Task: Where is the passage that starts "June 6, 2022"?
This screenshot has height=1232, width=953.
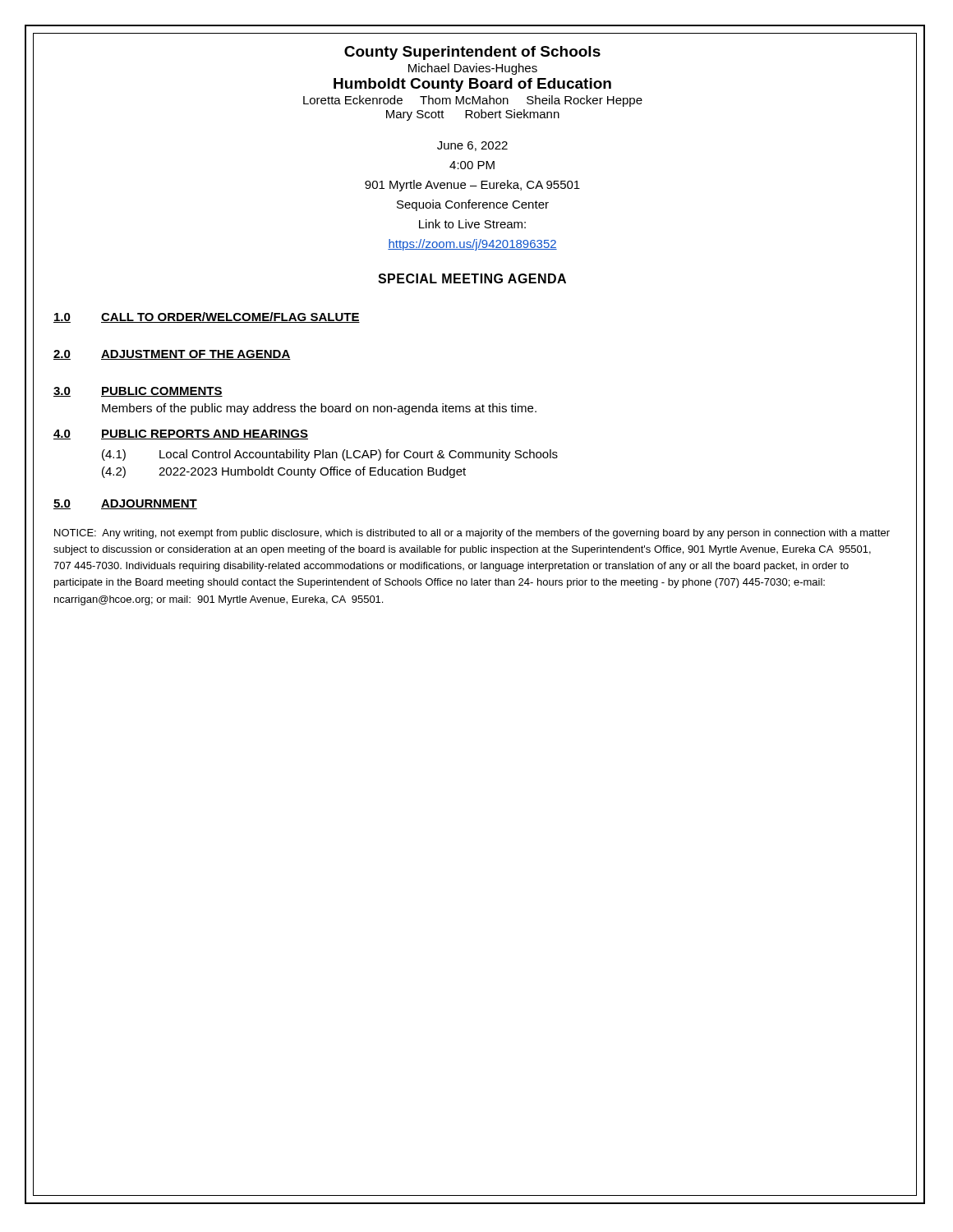Action: pyautogui.click(x=472, y=194)
